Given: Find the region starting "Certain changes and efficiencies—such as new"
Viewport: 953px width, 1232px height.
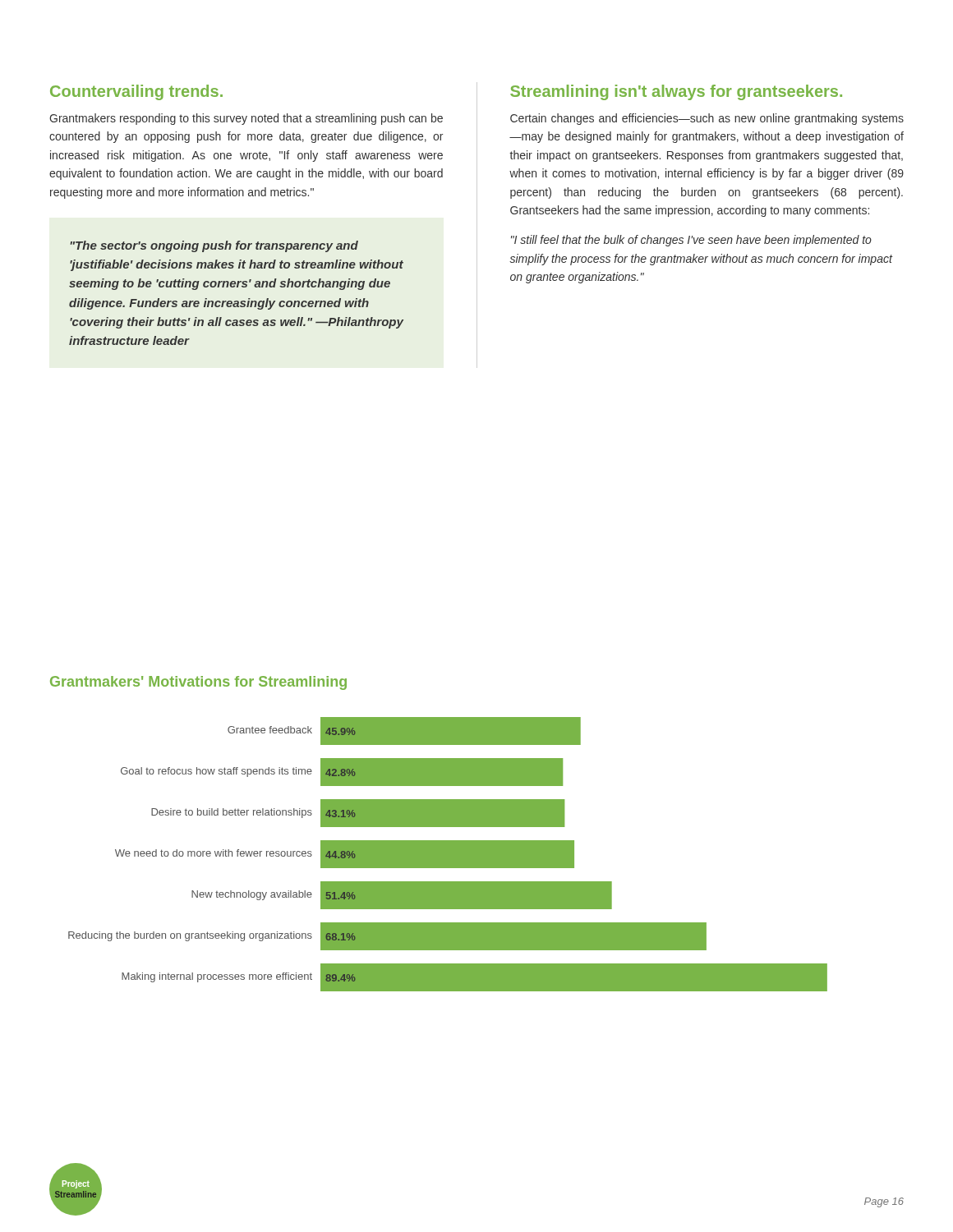Looking at the screenshot, I should 707,164.
